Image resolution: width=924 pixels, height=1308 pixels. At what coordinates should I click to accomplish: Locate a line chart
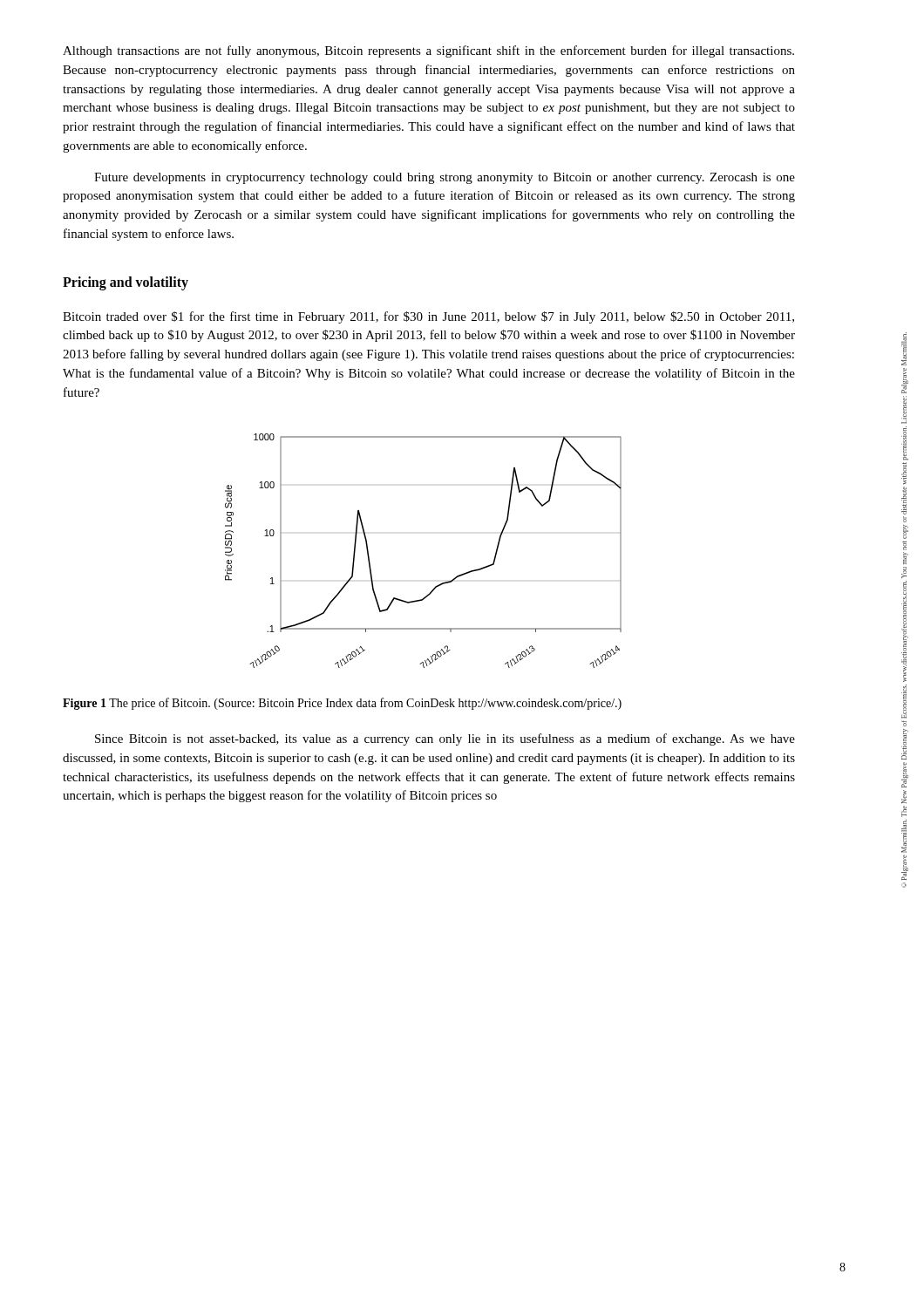[x=429, y=555]
